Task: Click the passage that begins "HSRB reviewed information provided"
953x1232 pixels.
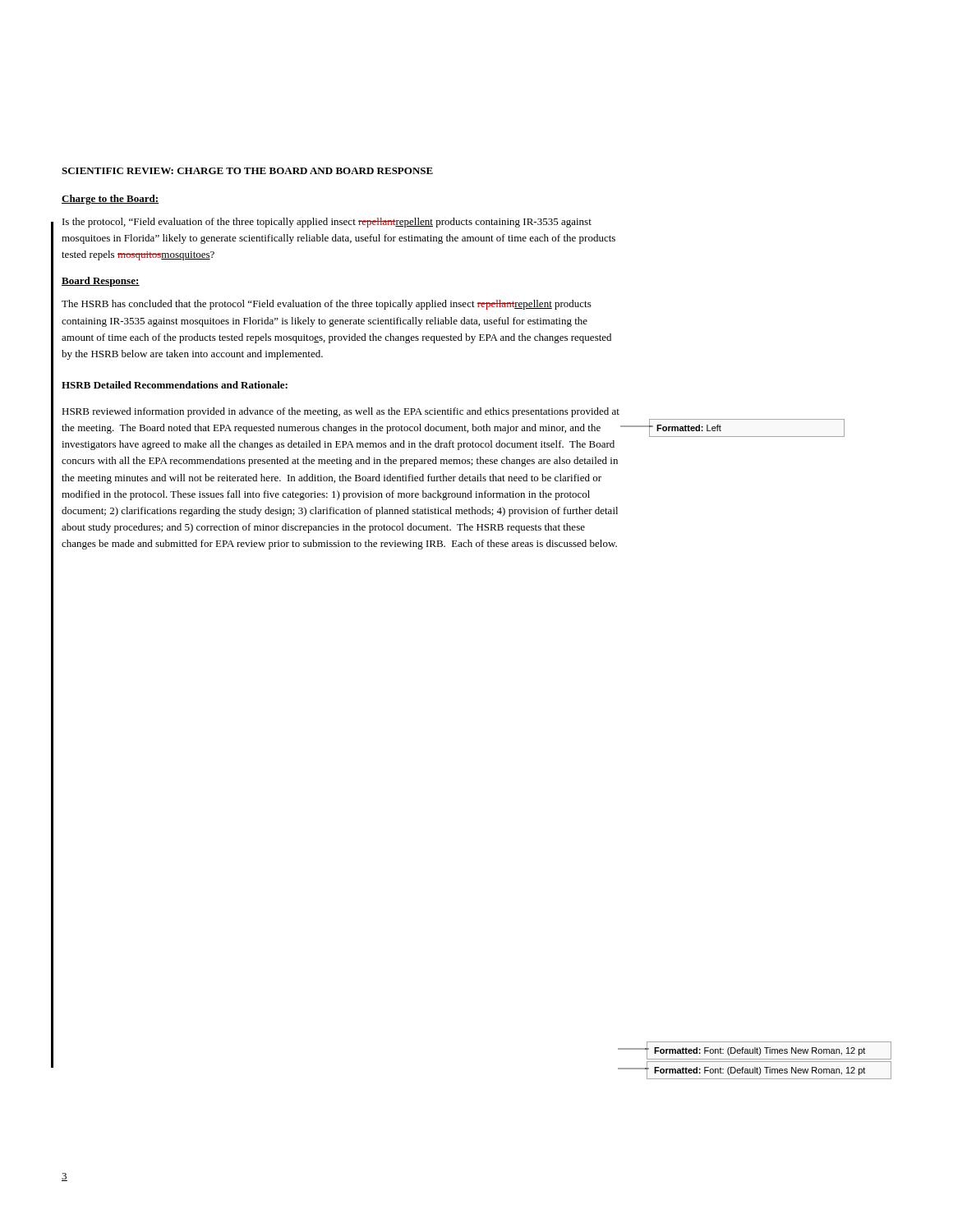Action: (x=341, y=477)
